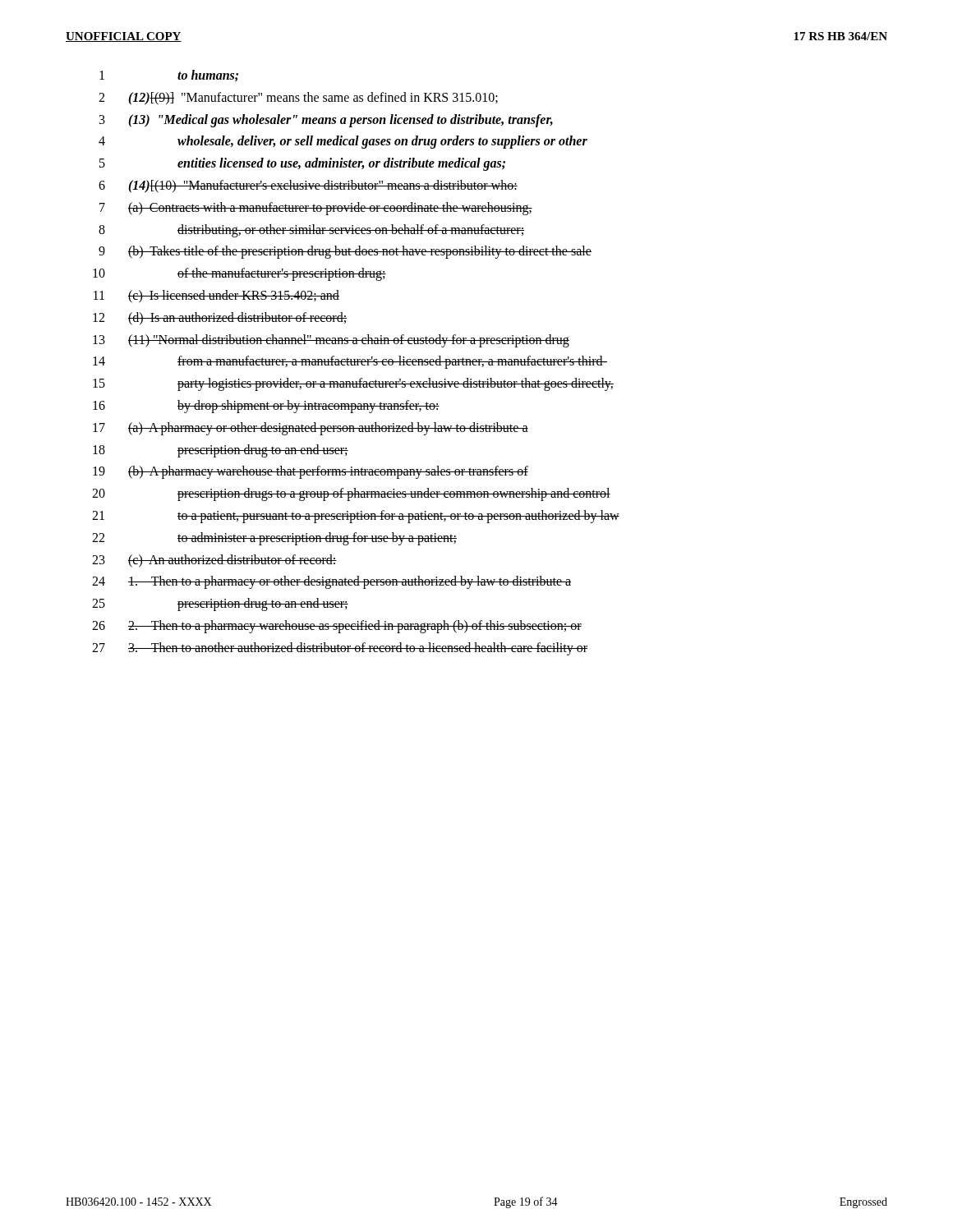
Task: Point to the block beginning "18 prescription drug to an end"
Action: [221, 451]
